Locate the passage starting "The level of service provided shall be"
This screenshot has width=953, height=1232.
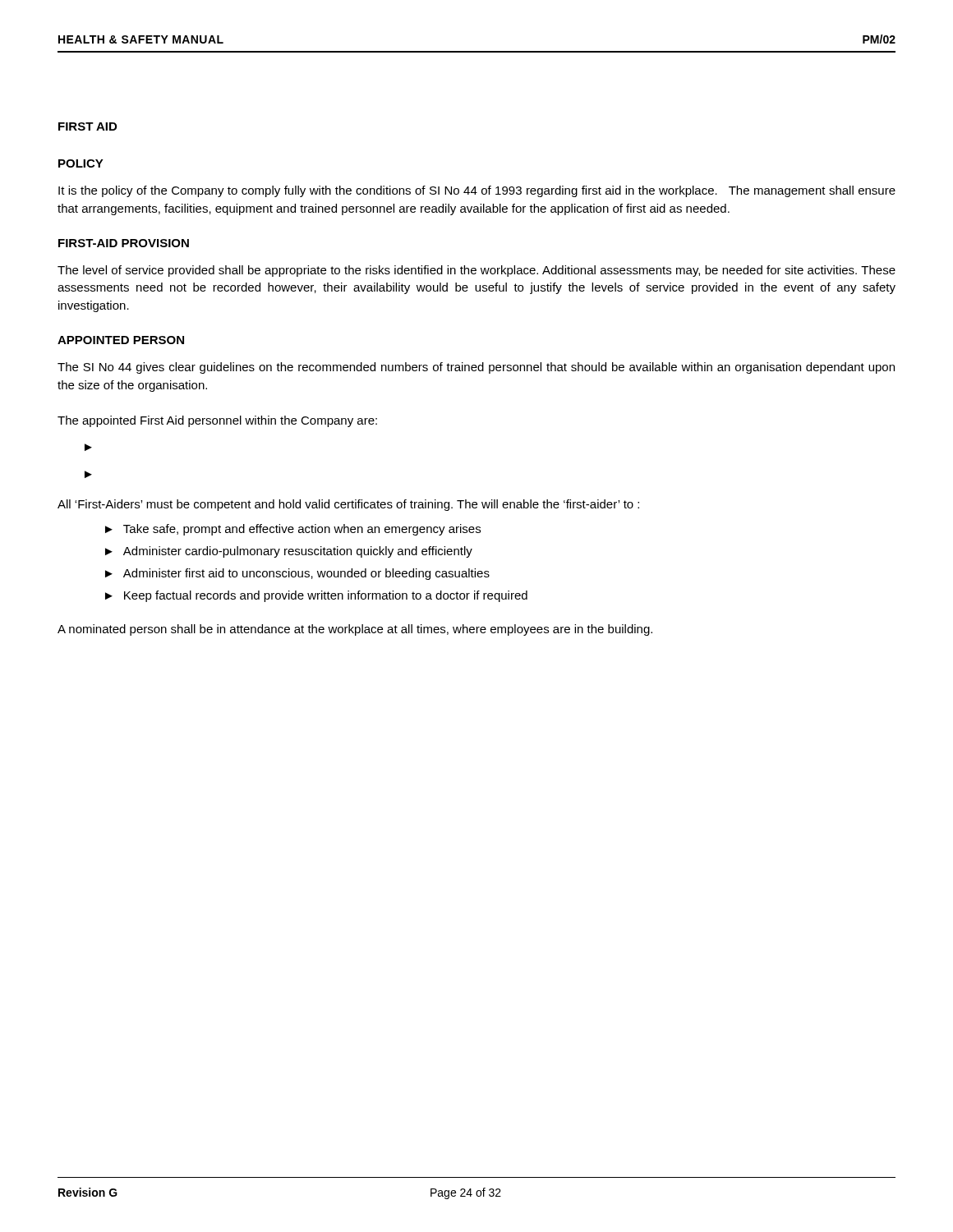(x=476, y=287)
